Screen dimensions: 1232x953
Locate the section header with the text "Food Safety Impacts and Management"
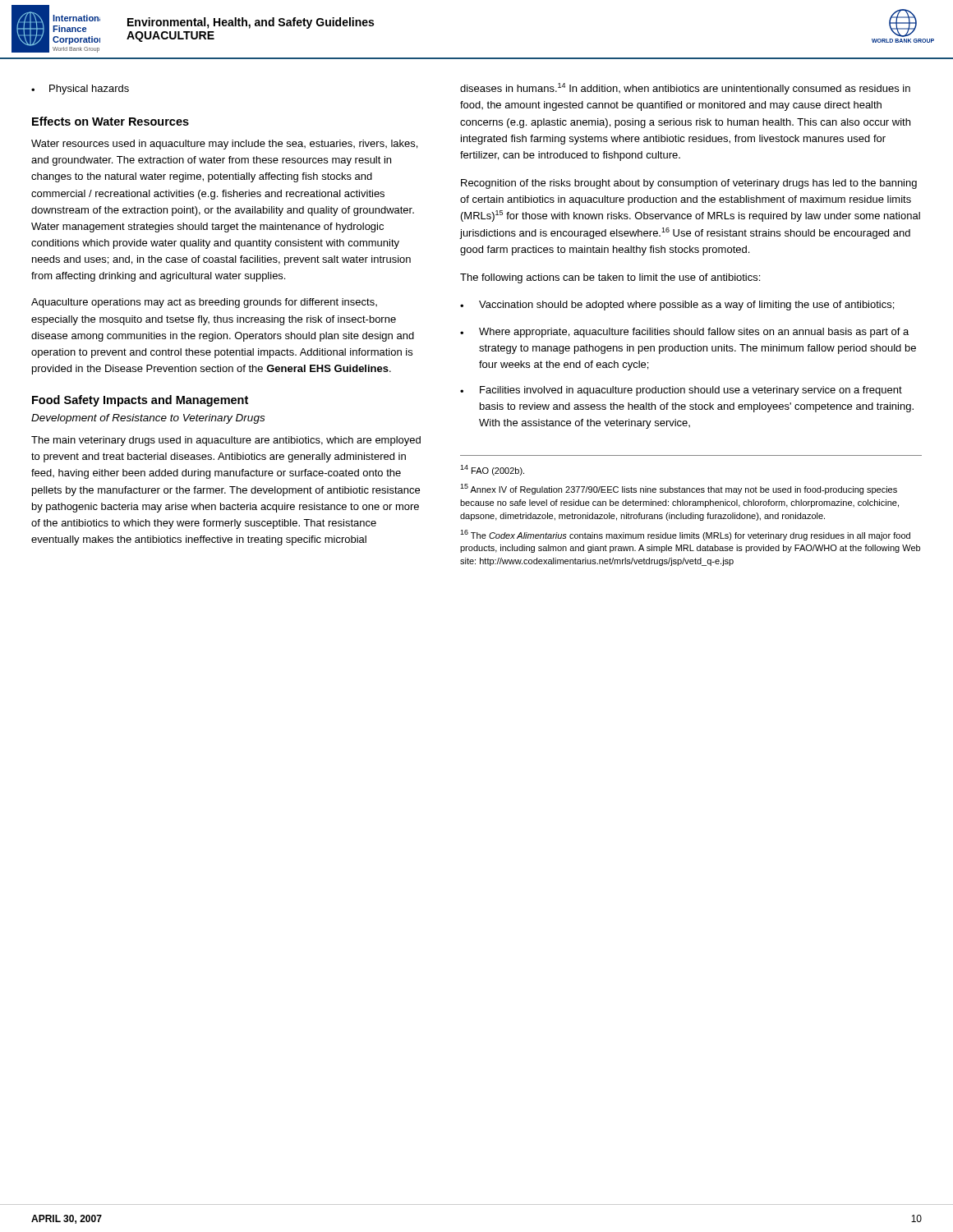[140, 400]
